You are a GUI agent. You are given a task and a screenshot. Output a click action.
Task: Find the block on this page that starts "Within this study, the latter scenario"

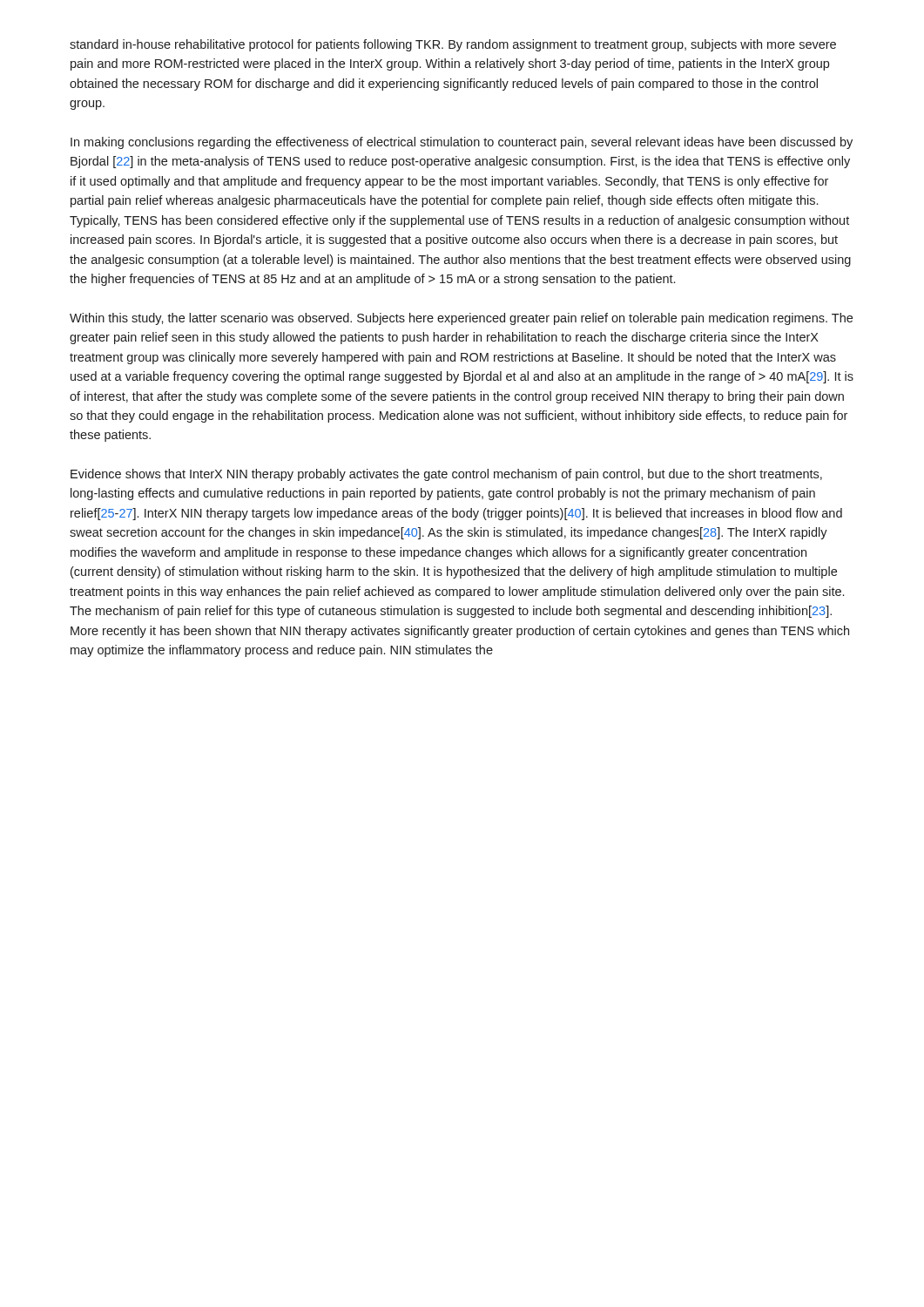462,376
